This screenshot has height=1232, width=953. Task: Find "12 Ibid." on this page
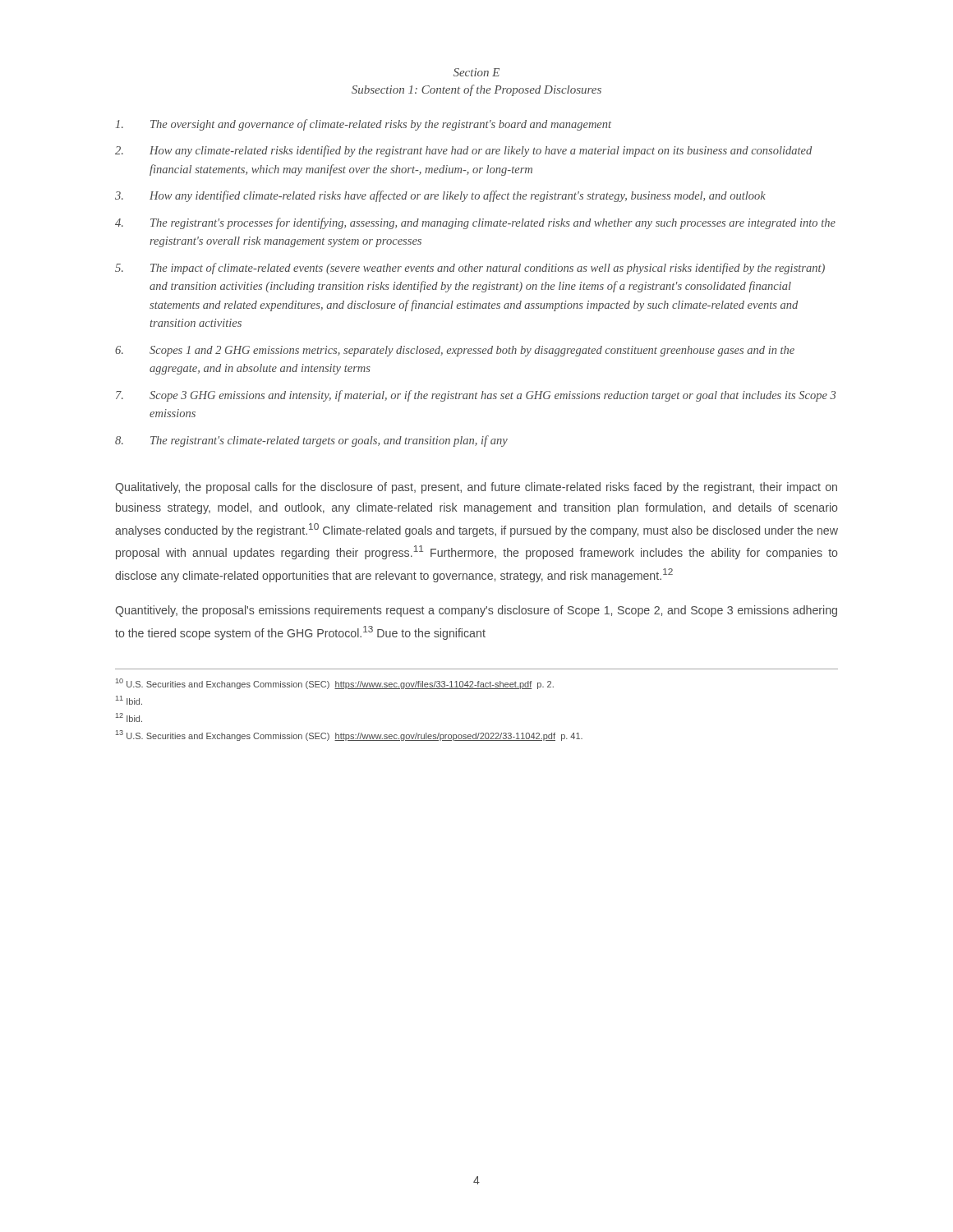point(129,717)
